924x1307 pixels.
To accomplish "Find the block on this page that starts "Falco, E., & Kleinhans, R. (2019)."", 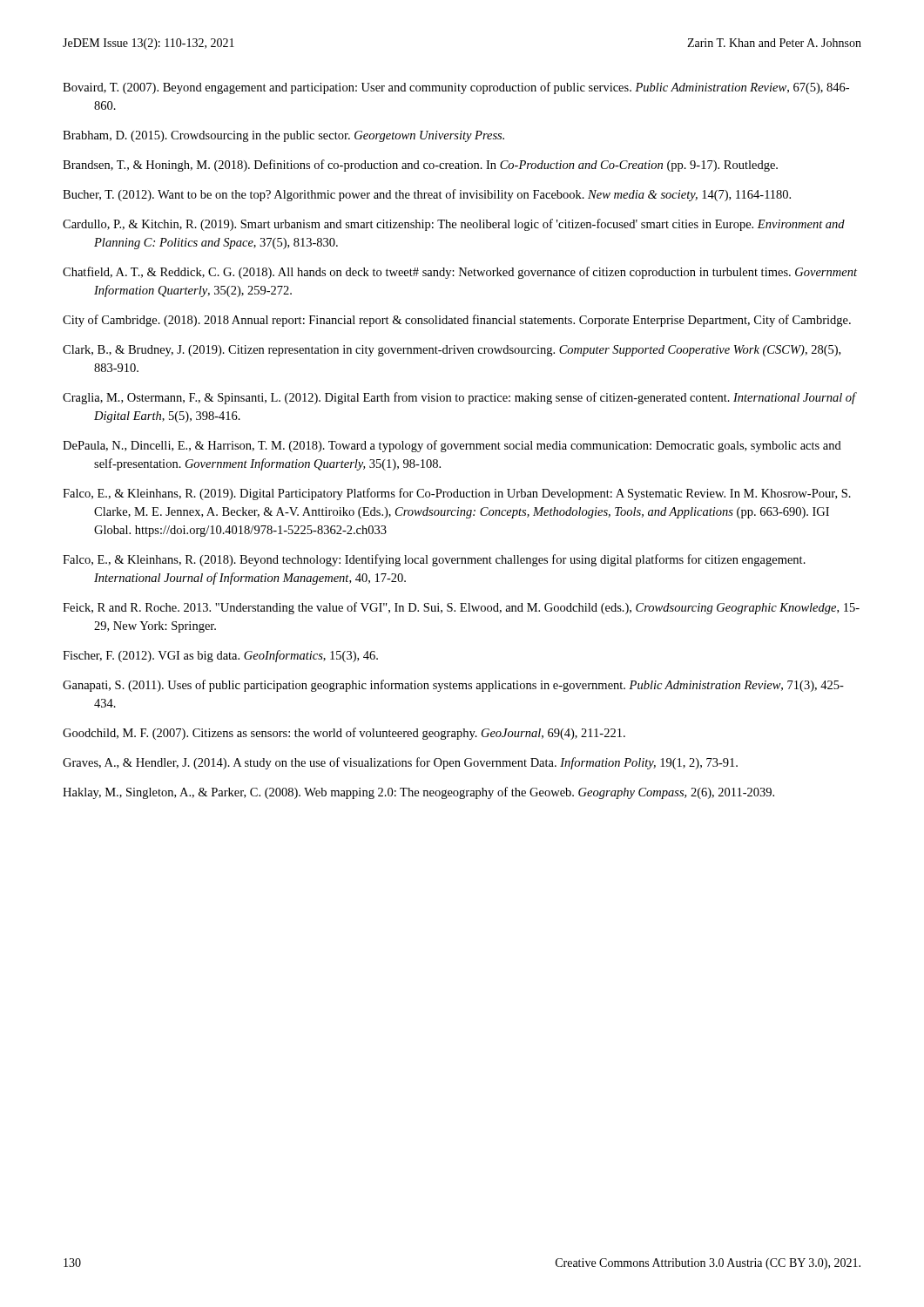I will point(457,512).
